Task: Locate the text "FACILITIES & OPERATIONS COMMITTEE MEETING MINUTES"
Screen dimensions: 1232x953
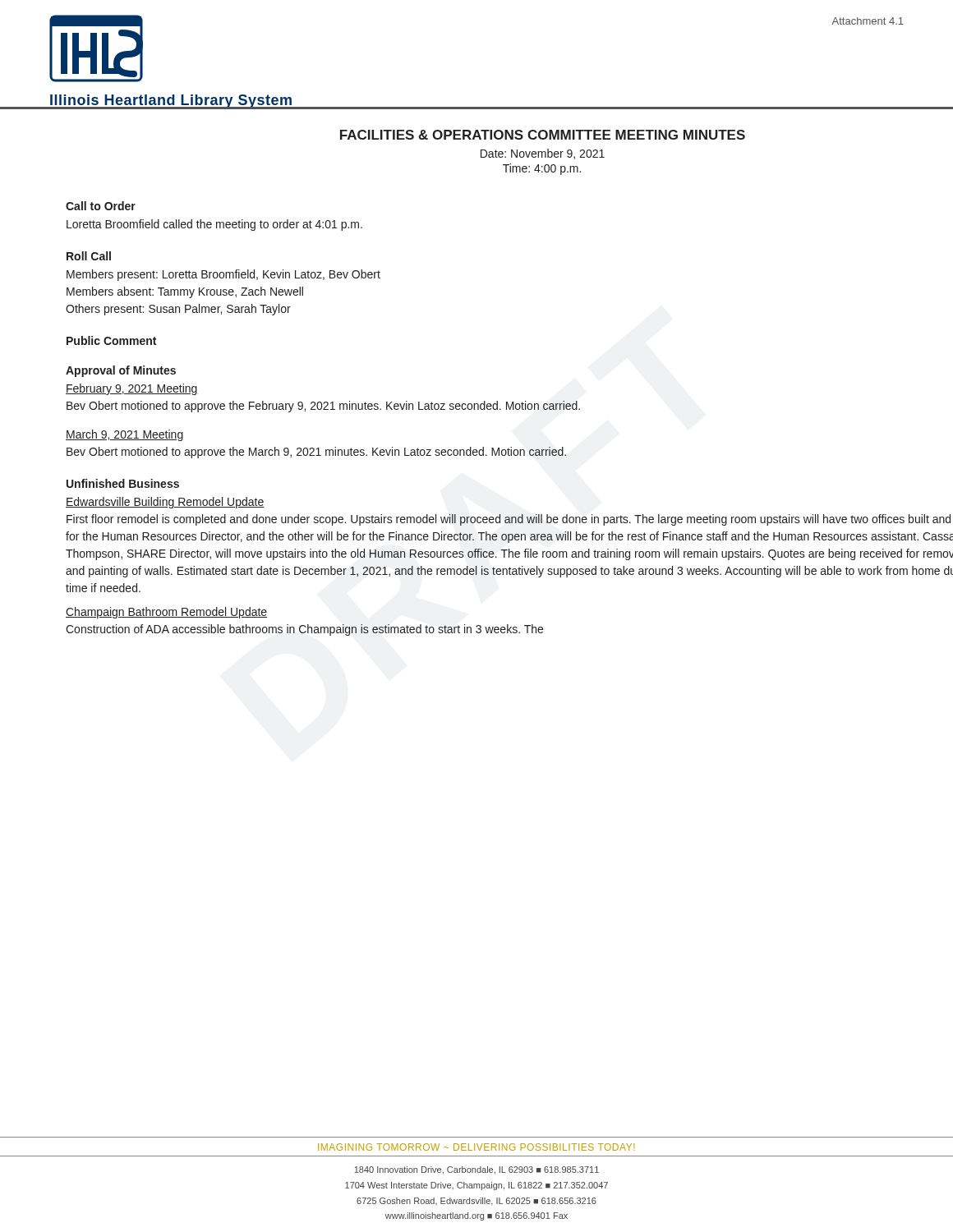Action: pos(542,135)
